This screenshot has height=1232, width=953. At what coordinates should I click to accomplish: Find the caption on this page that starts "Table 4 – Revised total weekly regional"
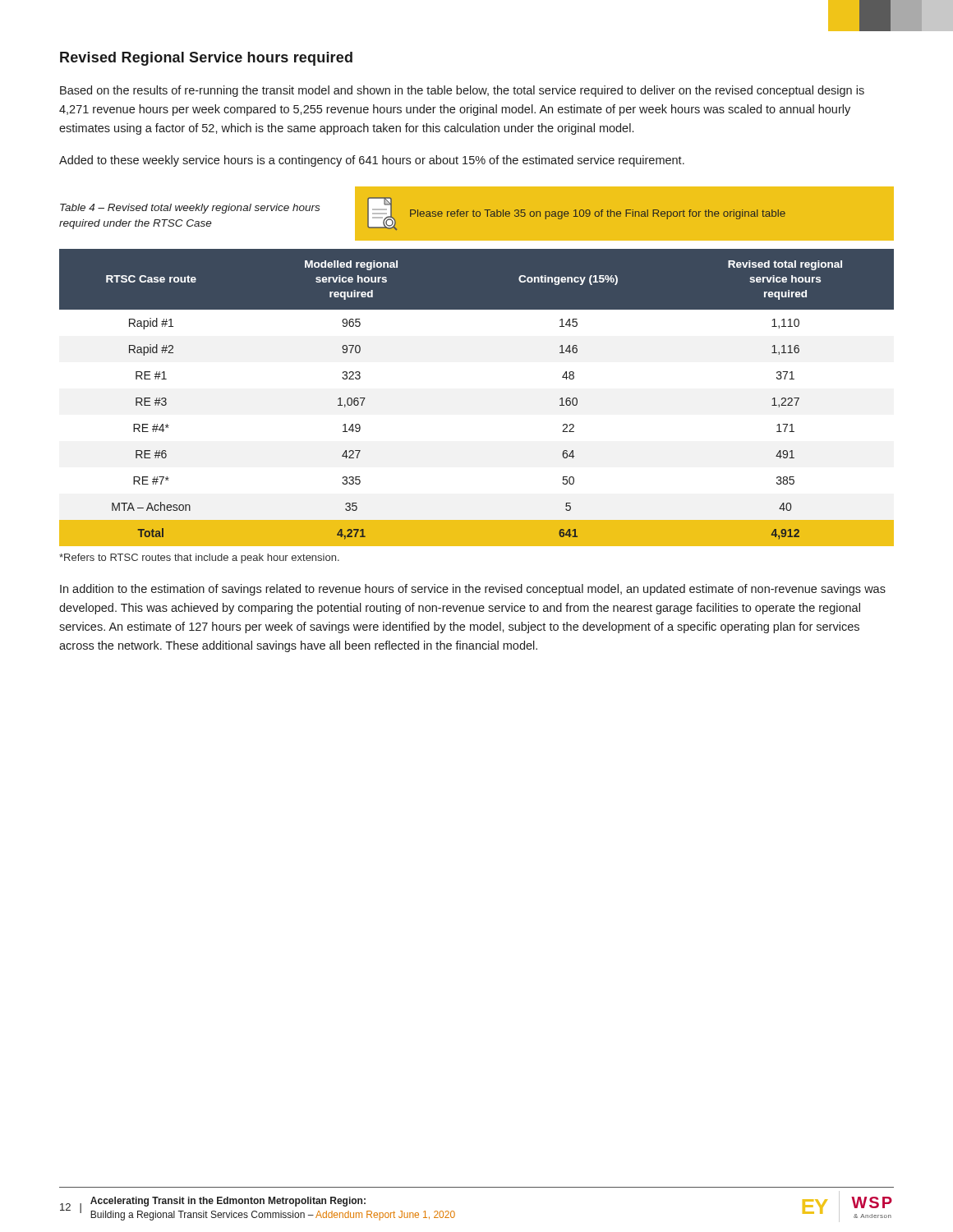pyautogui.click(x=190, y=215)
